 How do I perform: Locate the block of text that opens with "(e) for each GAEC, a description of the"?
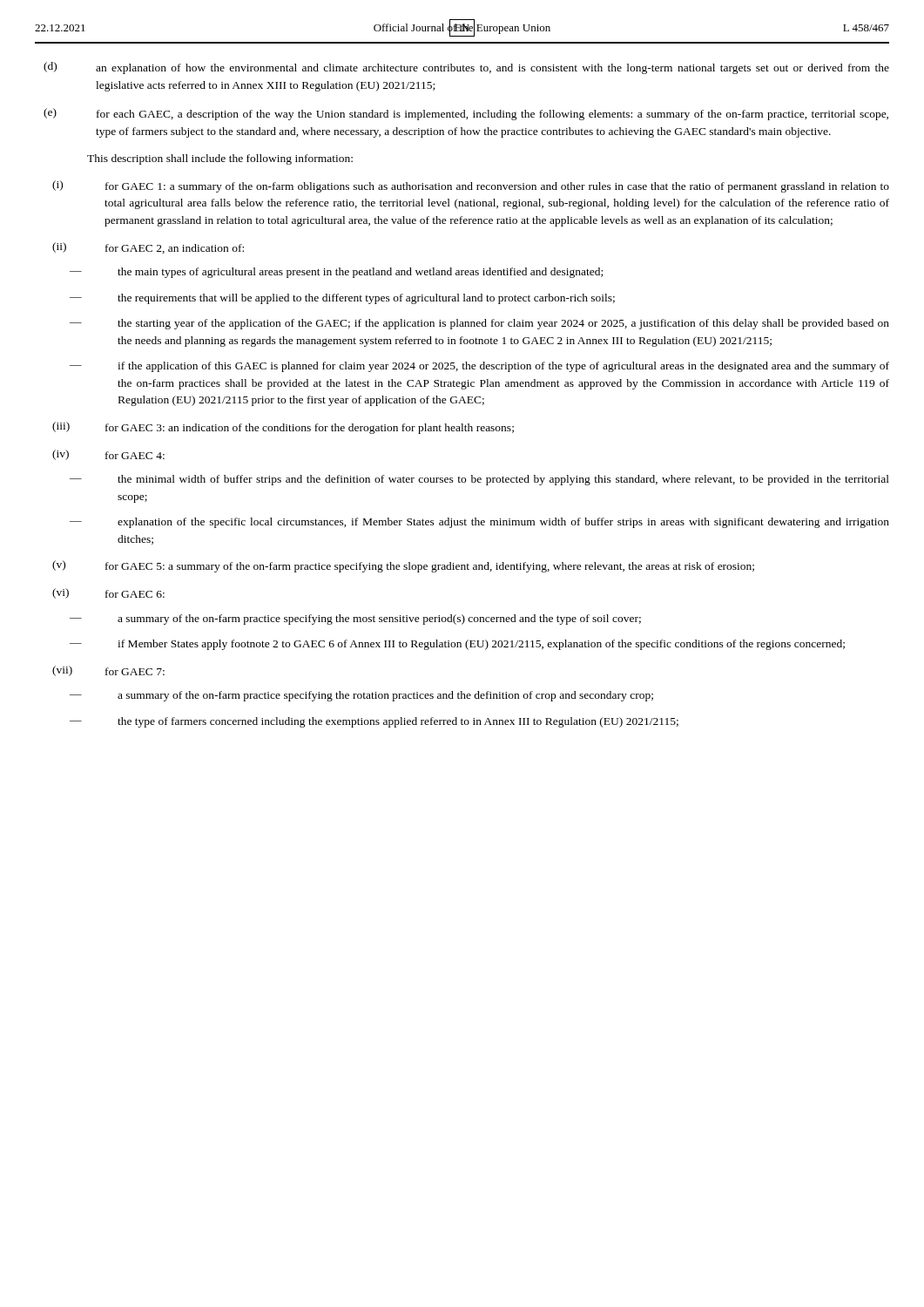[x=462, y=123]
